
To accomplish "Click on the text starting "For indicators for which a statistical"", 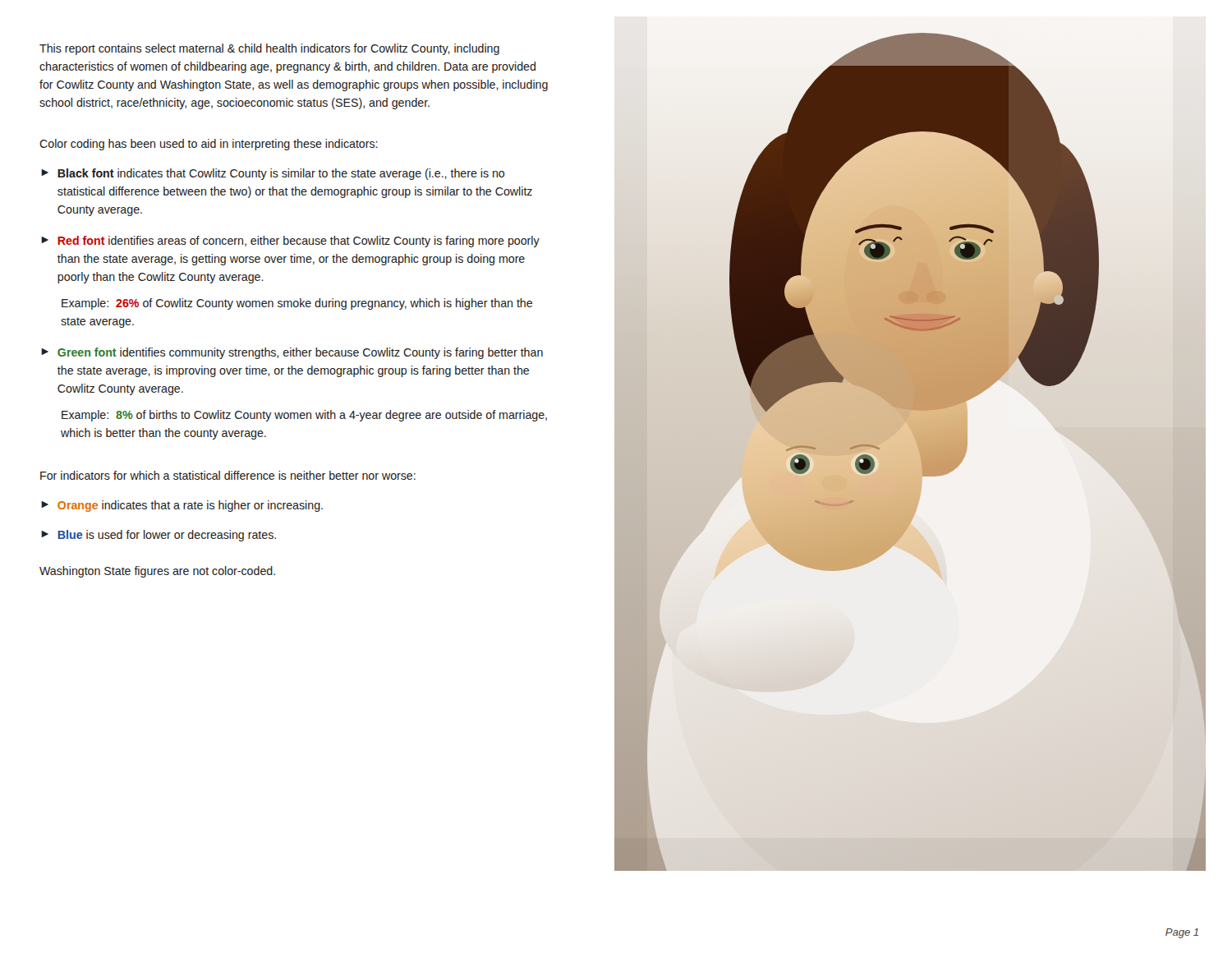I will tap(228, 476).
